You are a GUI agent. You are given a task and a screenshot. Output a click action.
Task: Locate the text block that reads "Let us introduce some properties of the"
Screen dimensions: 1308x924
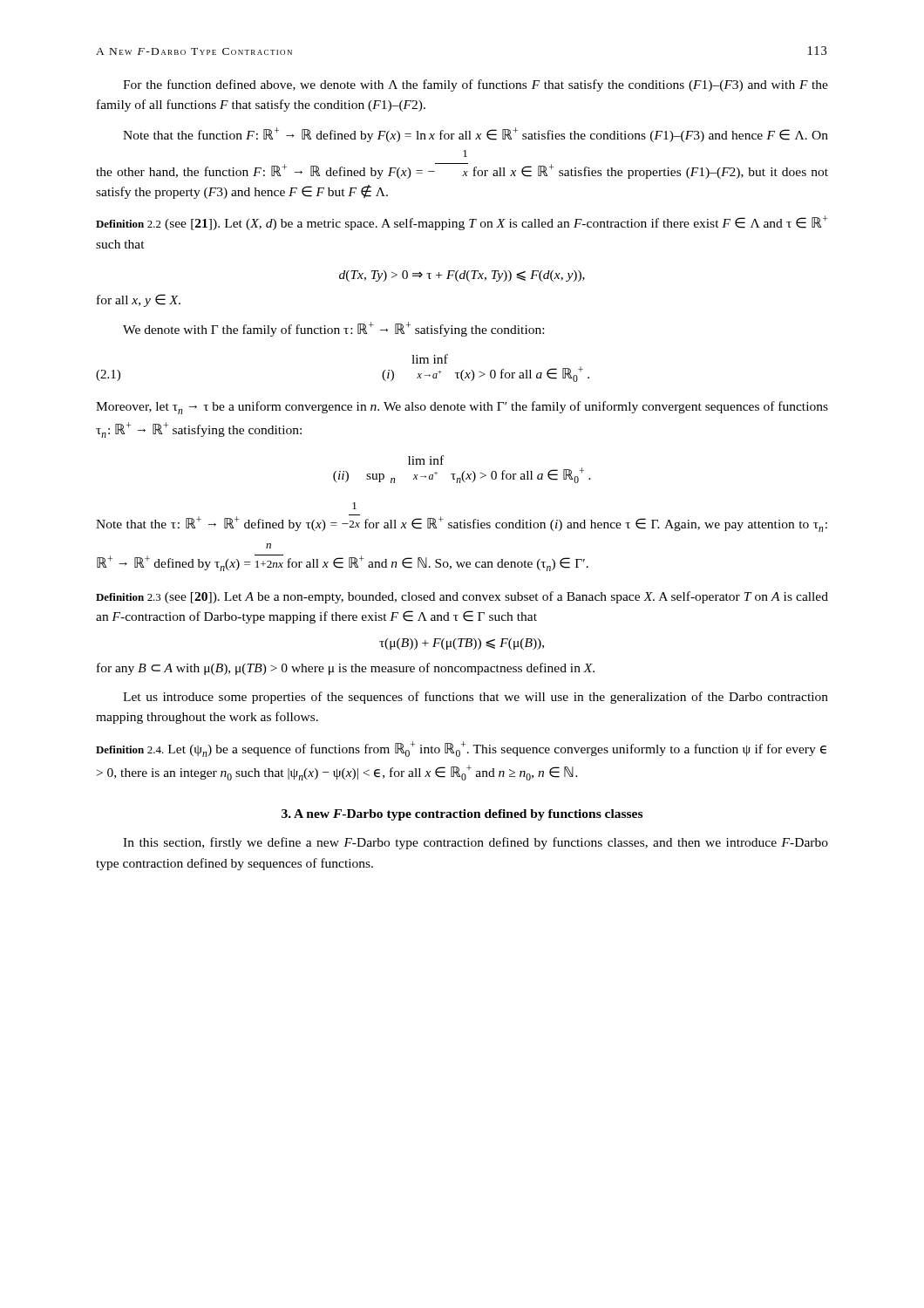tap(462, 707)
